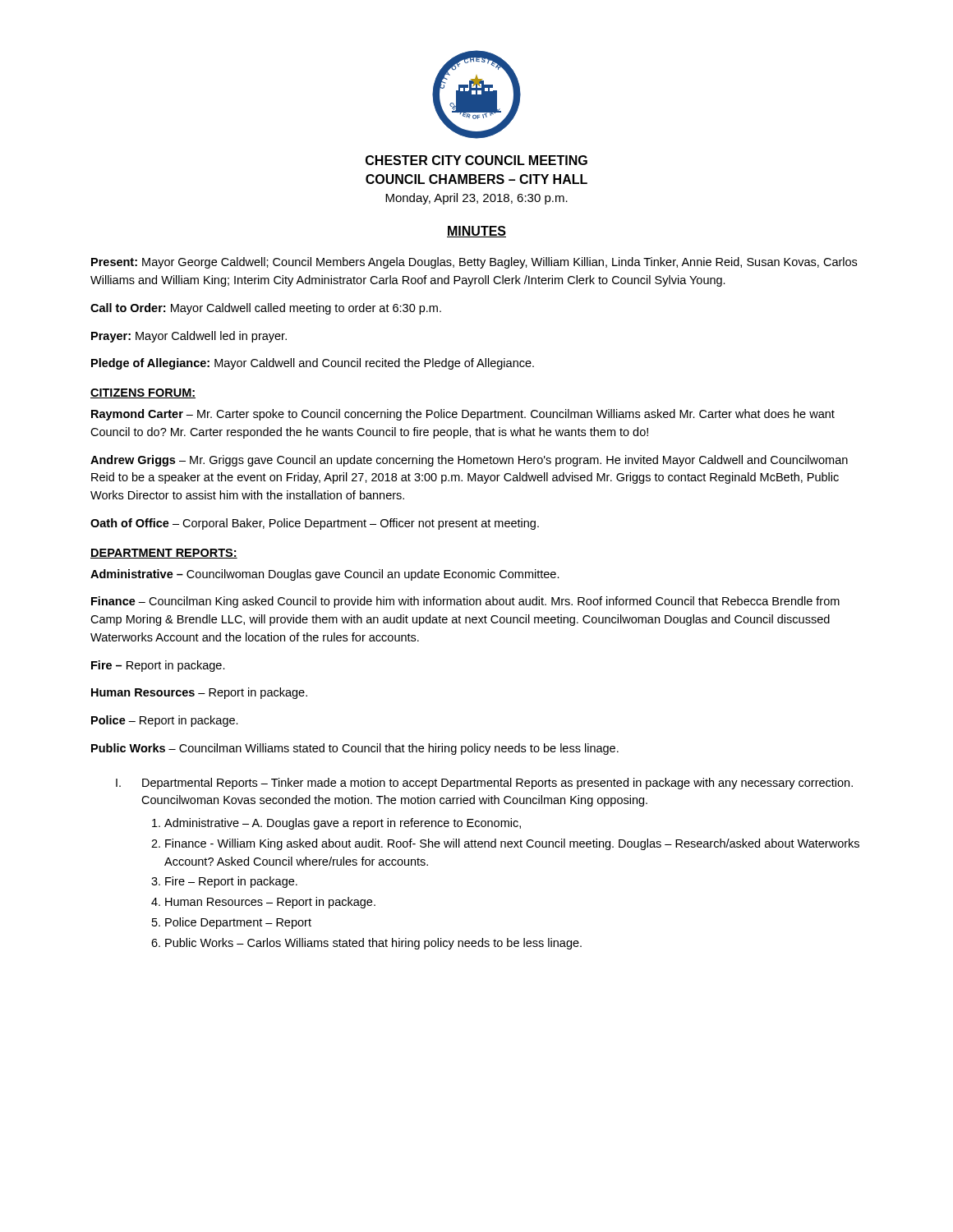Locate the text "CITIZENS FORUM:"
Image resolution: width=953 pixels, height=1232 pixels.
coord(143,393)
